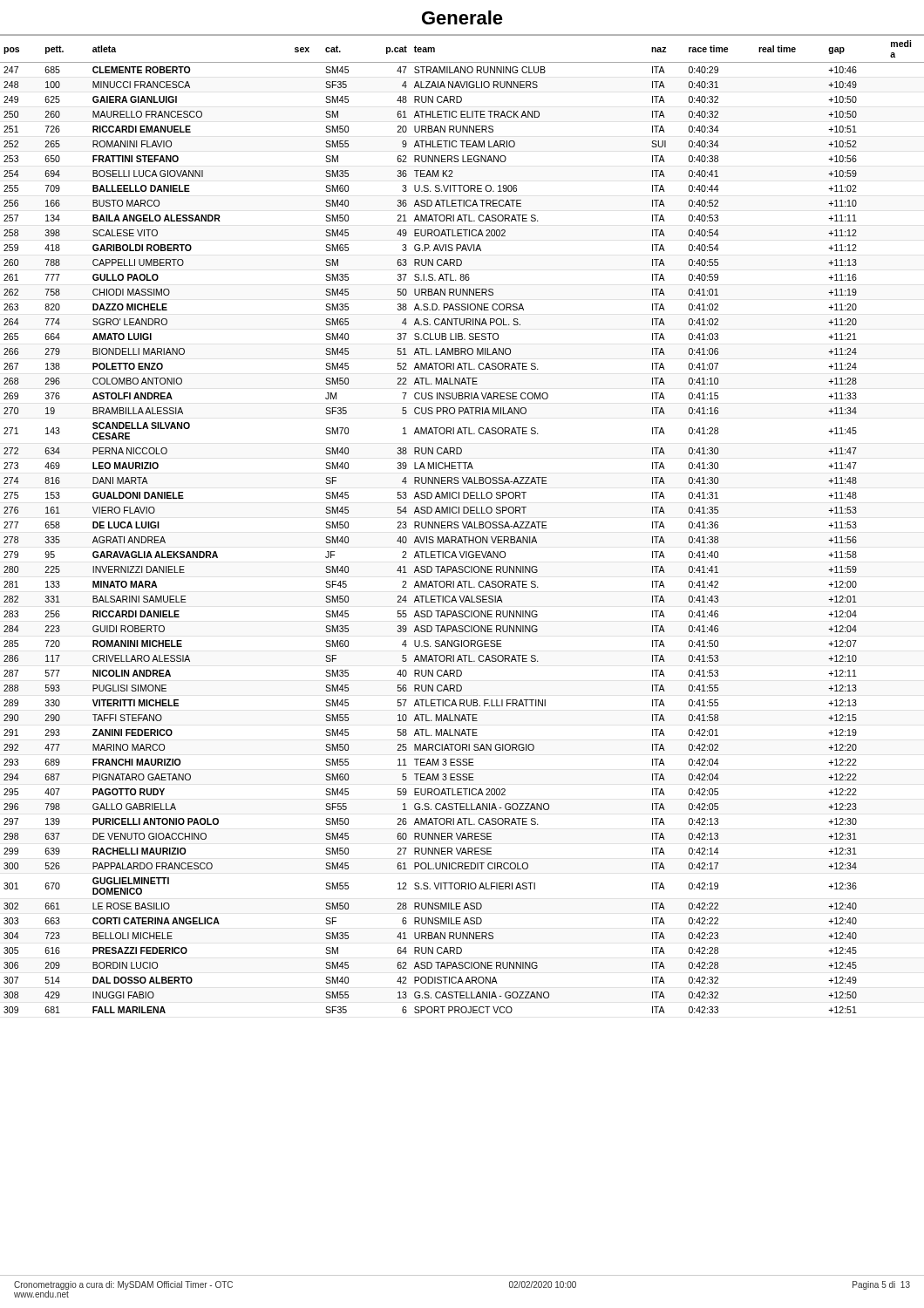The width and height of the screenshot is (924, 1308).
Task: Find the table
Action: click(x=462, y=526)
